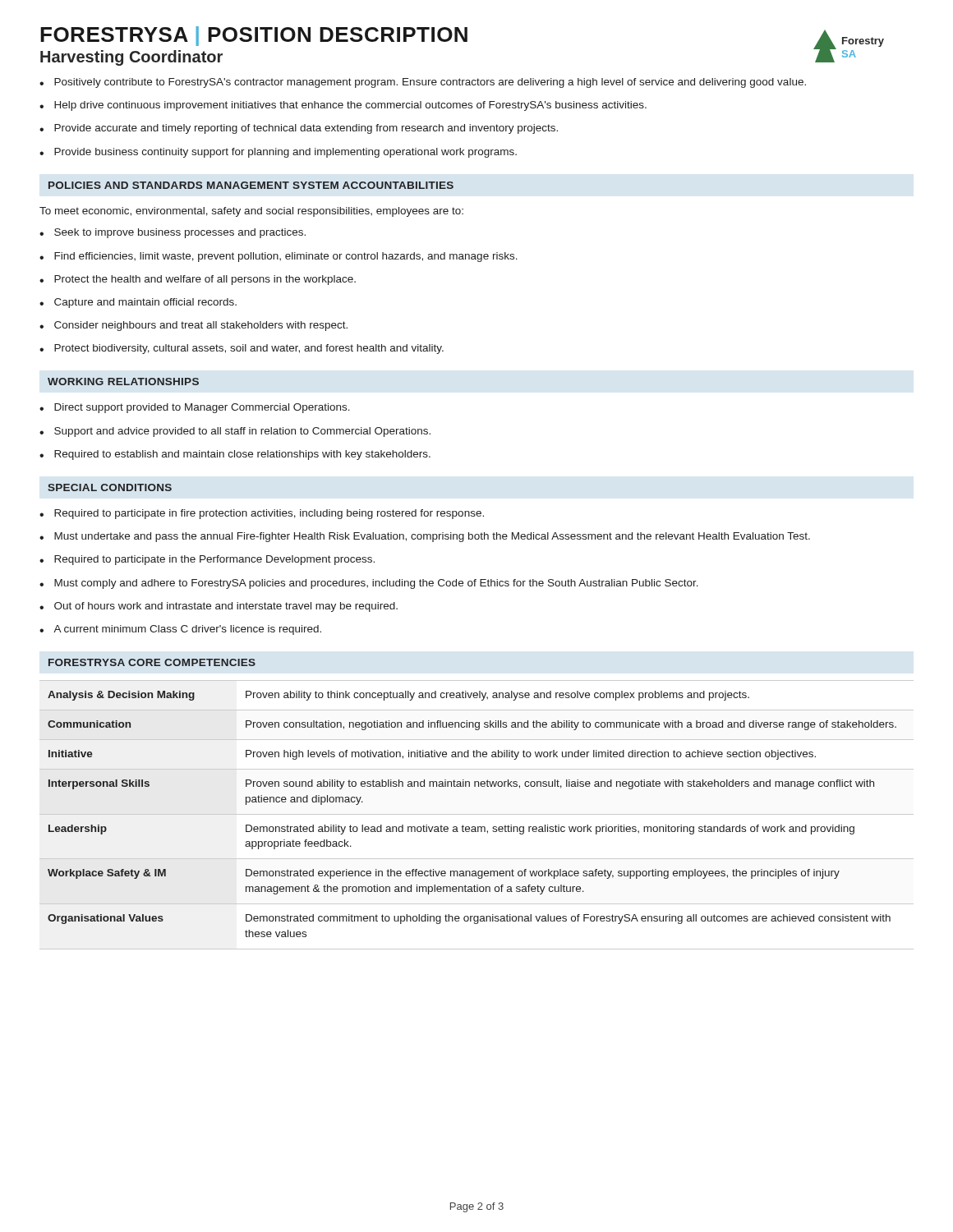
Task: Point to the block beginning "Out of hours work and intrastate"
Action: (x=219, y=607)
